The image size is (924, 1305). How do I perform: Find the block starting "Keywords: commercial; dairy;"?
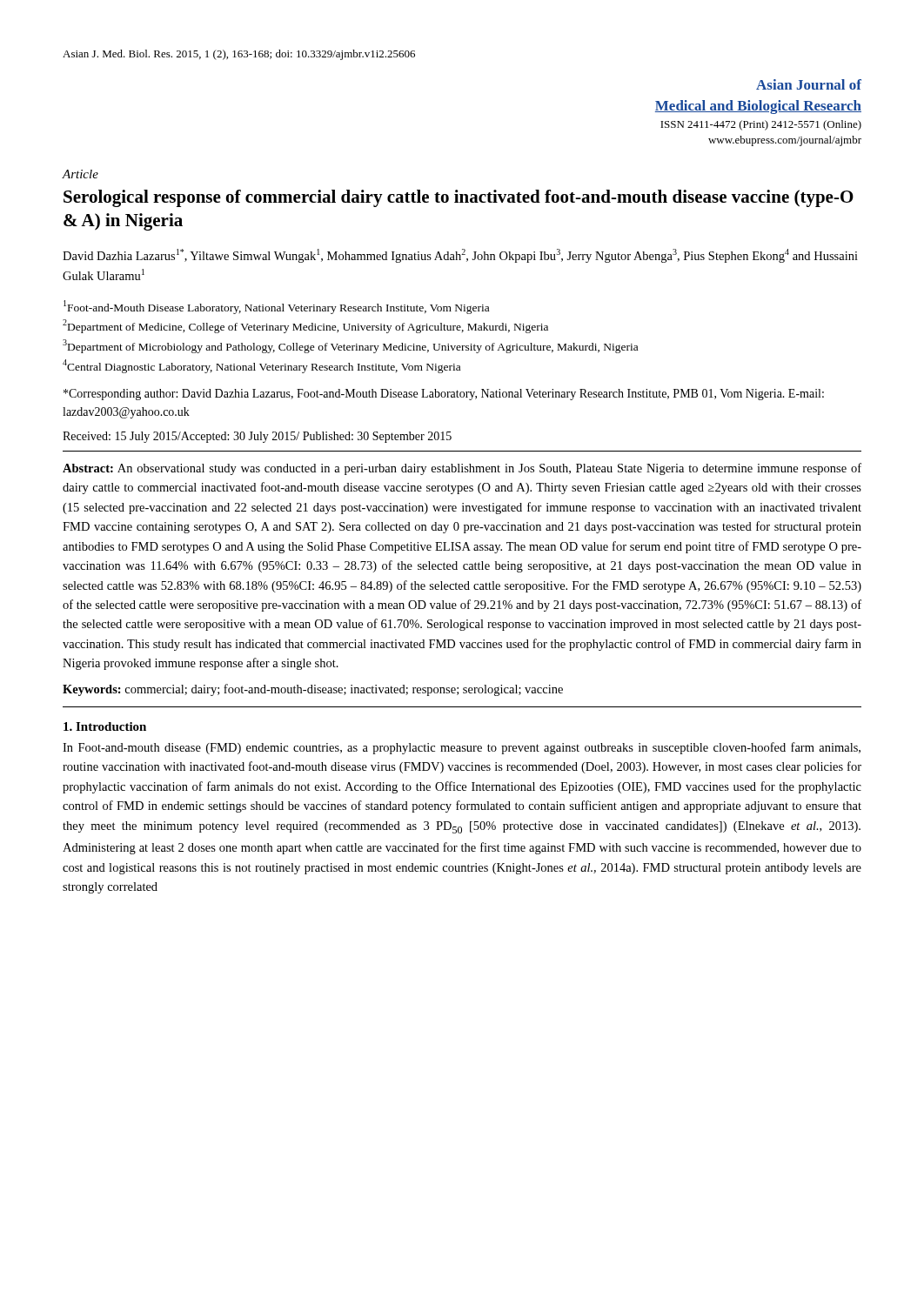pos(313,689)
